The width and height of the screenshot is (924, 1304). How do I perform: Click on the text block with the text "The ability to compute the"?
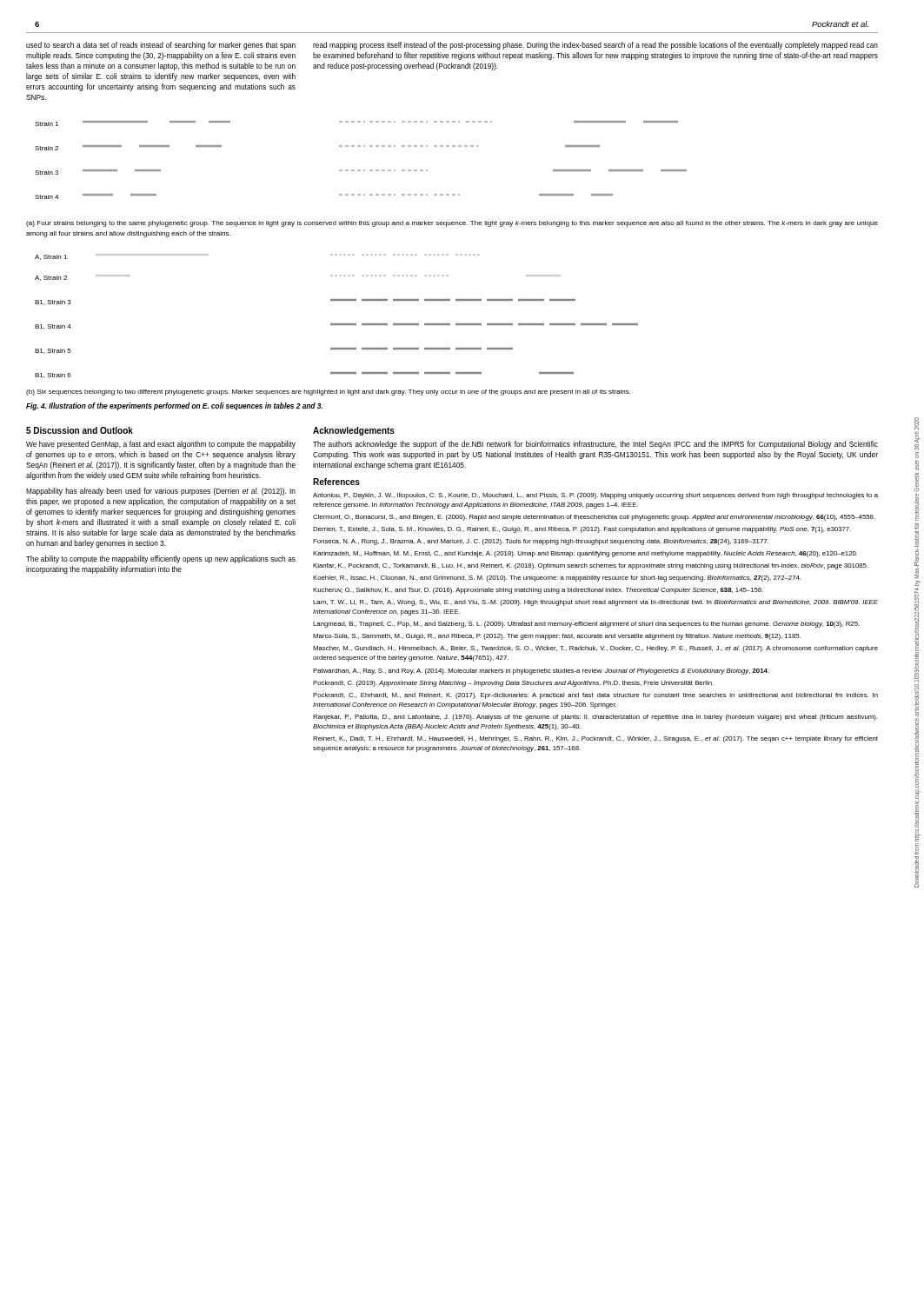point(161,564)
